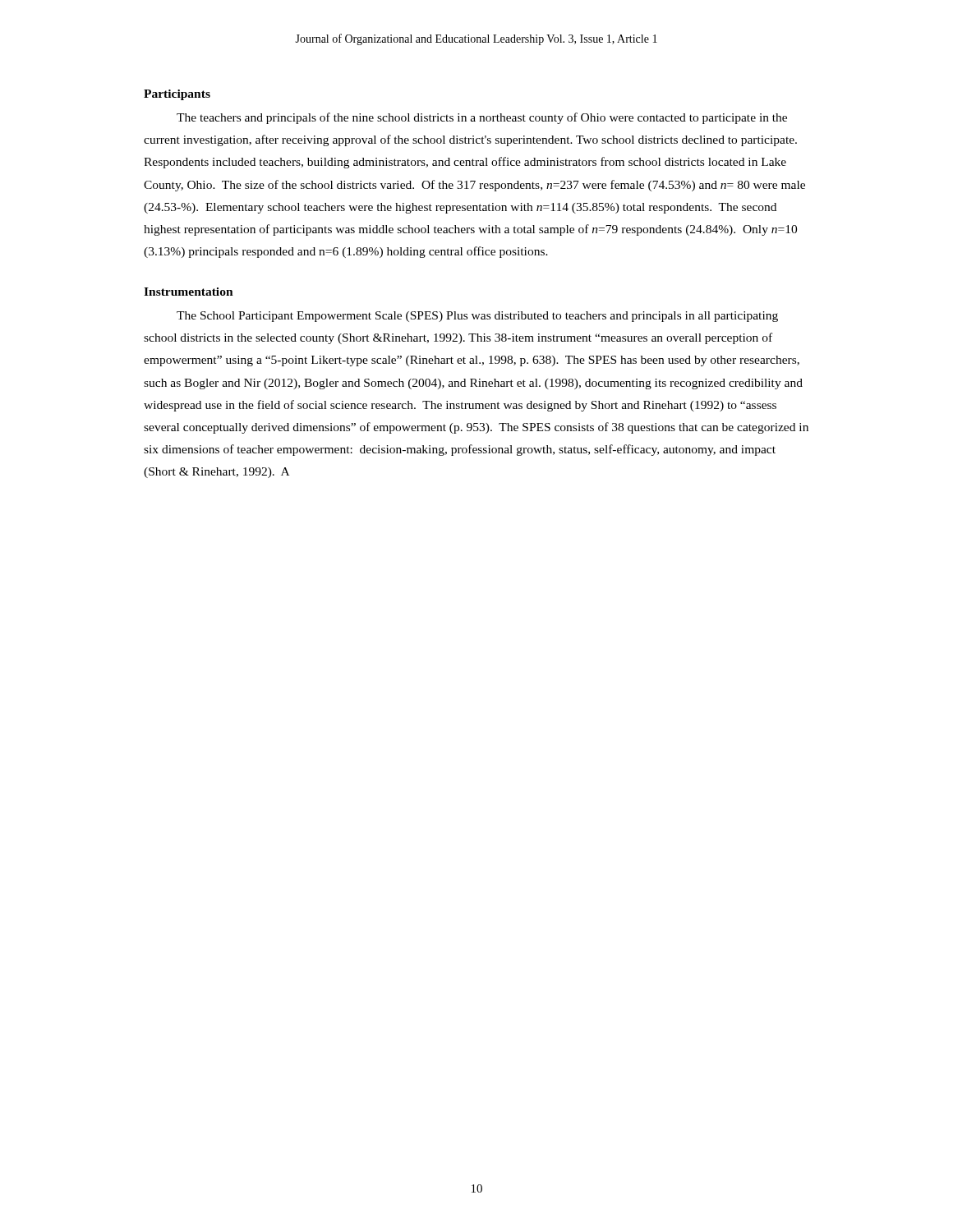Select the passage starting "The teachers and principals of the"
This screenshot has width=953, height=1232.
point(476,184)
